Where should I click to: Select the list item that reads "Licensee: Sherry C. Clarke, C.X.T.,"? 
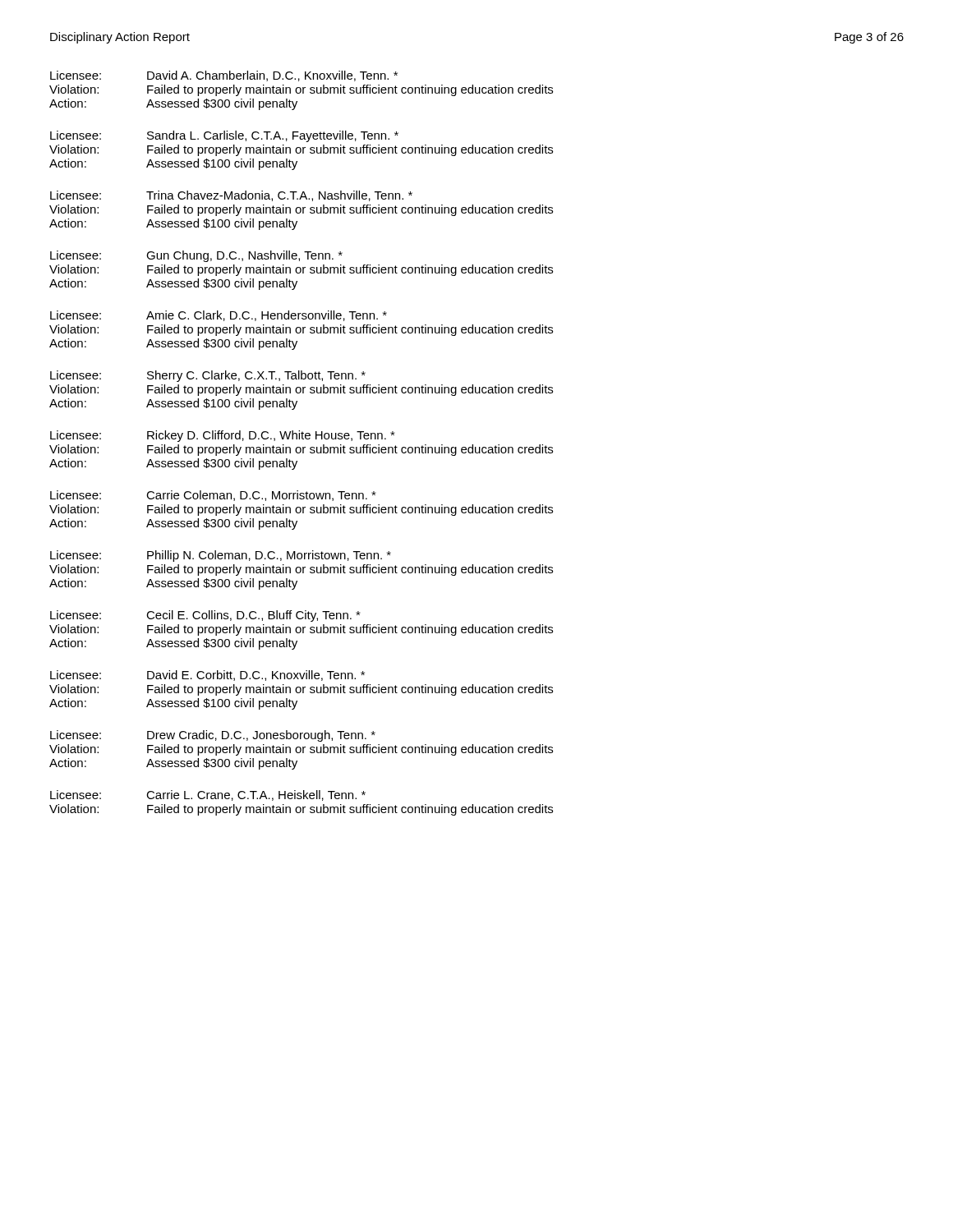[476, 389]
